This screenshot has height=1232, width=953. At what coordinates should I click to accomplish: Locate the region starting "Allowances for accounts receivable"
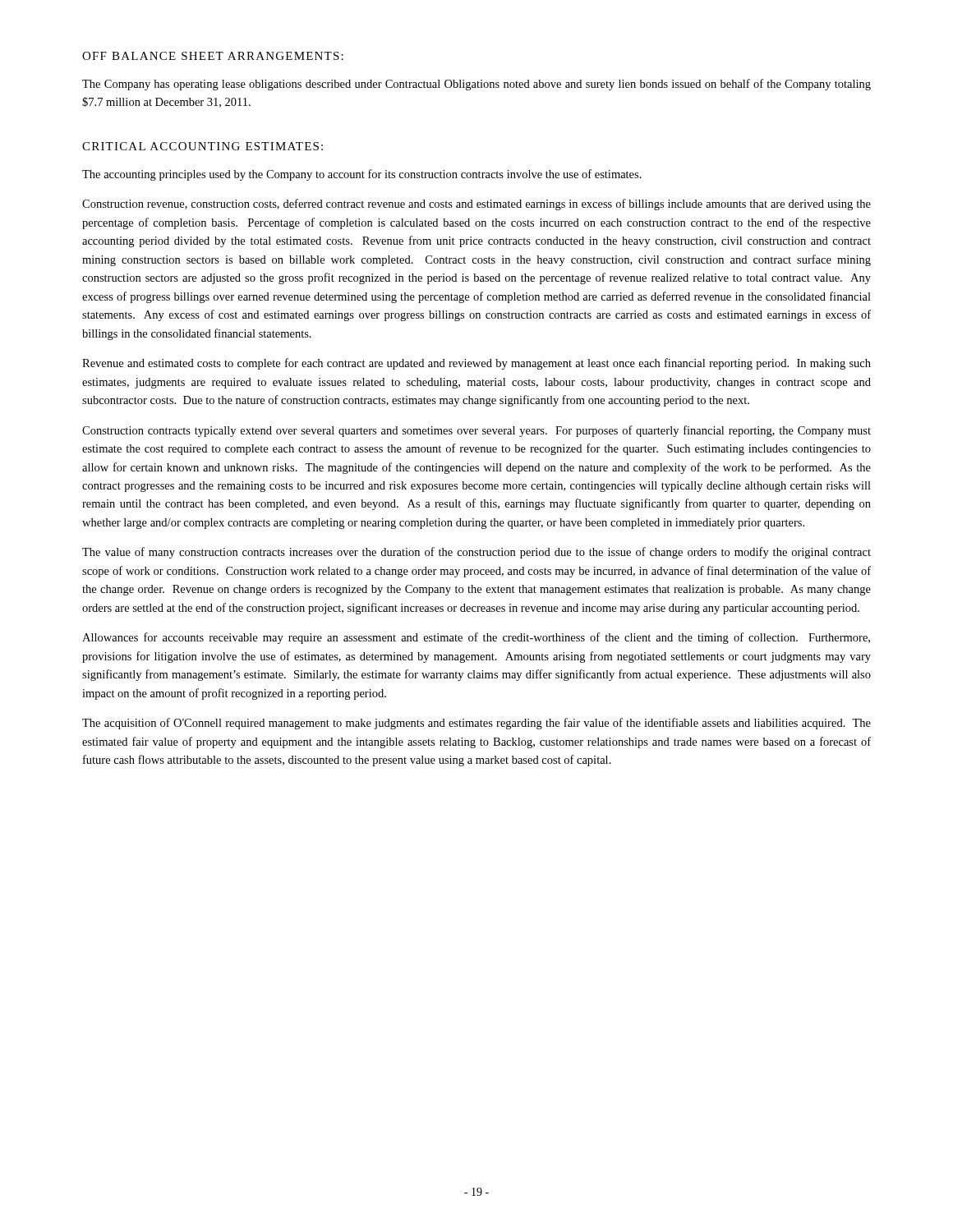tap(476, 665)
